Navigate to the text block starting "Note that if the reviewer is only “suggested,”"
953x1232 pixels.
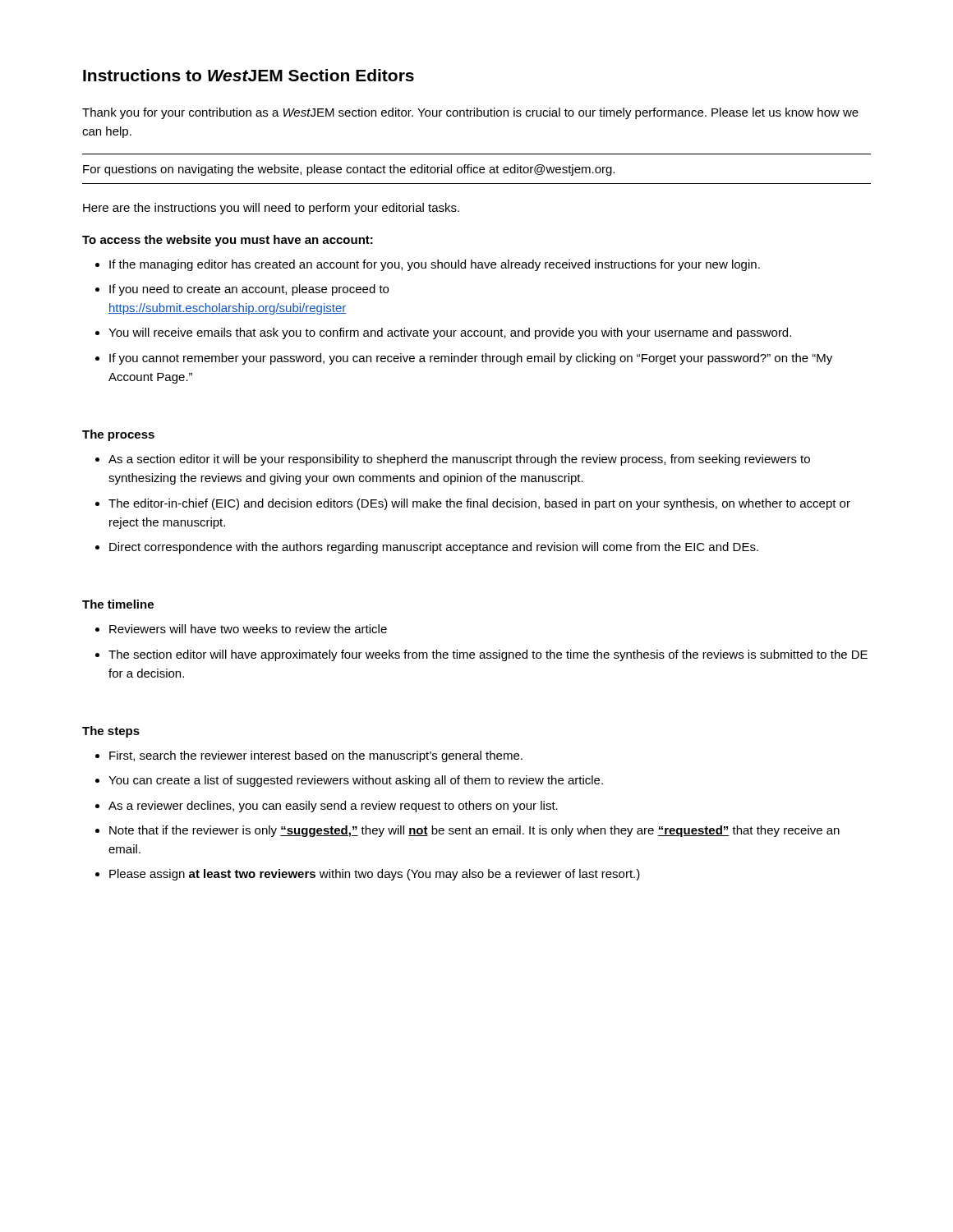pyautogui.click(x=474, y=839)
